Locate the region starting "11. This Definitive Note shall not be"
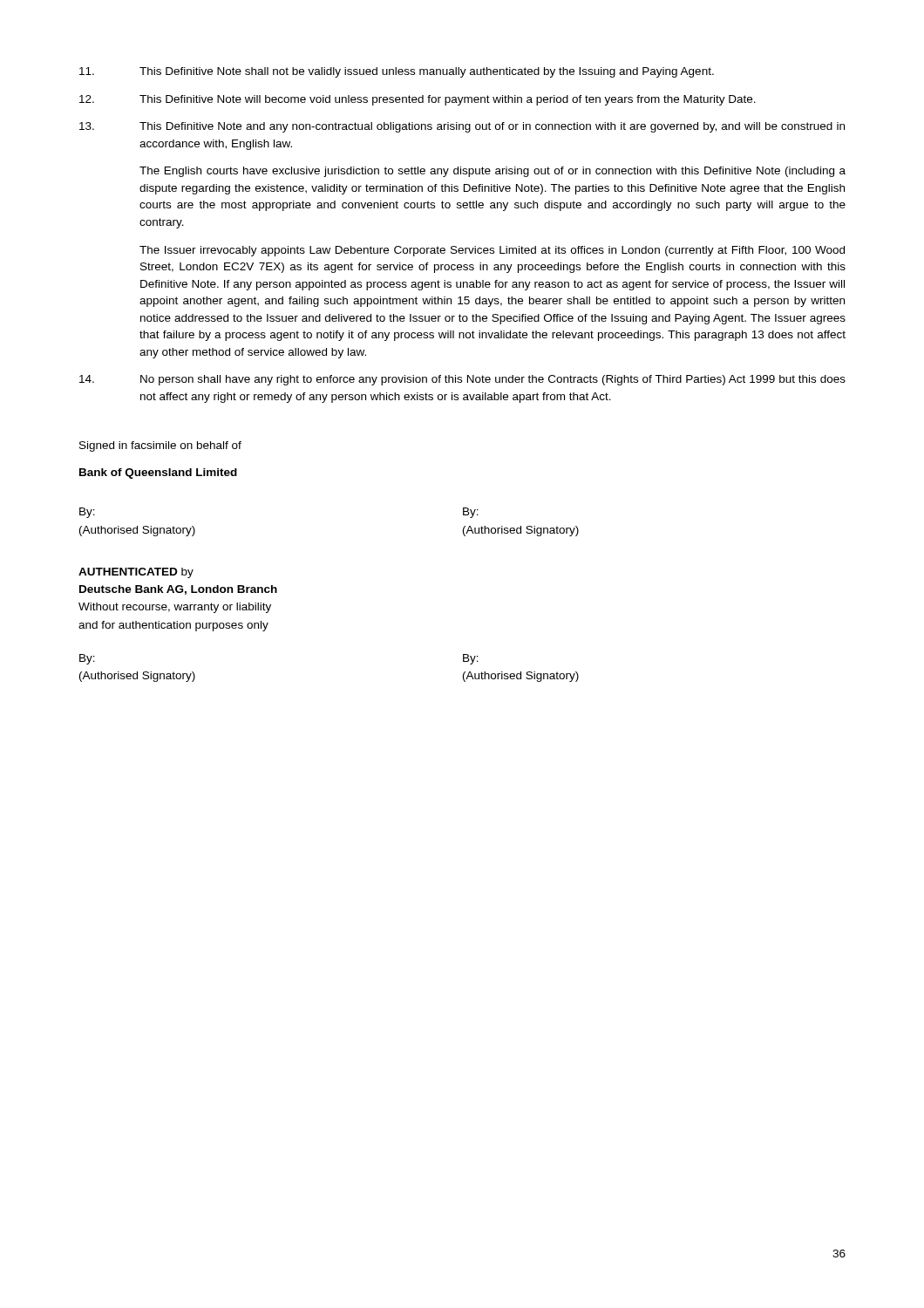The image size is (924, 1308). coord(462,71)
